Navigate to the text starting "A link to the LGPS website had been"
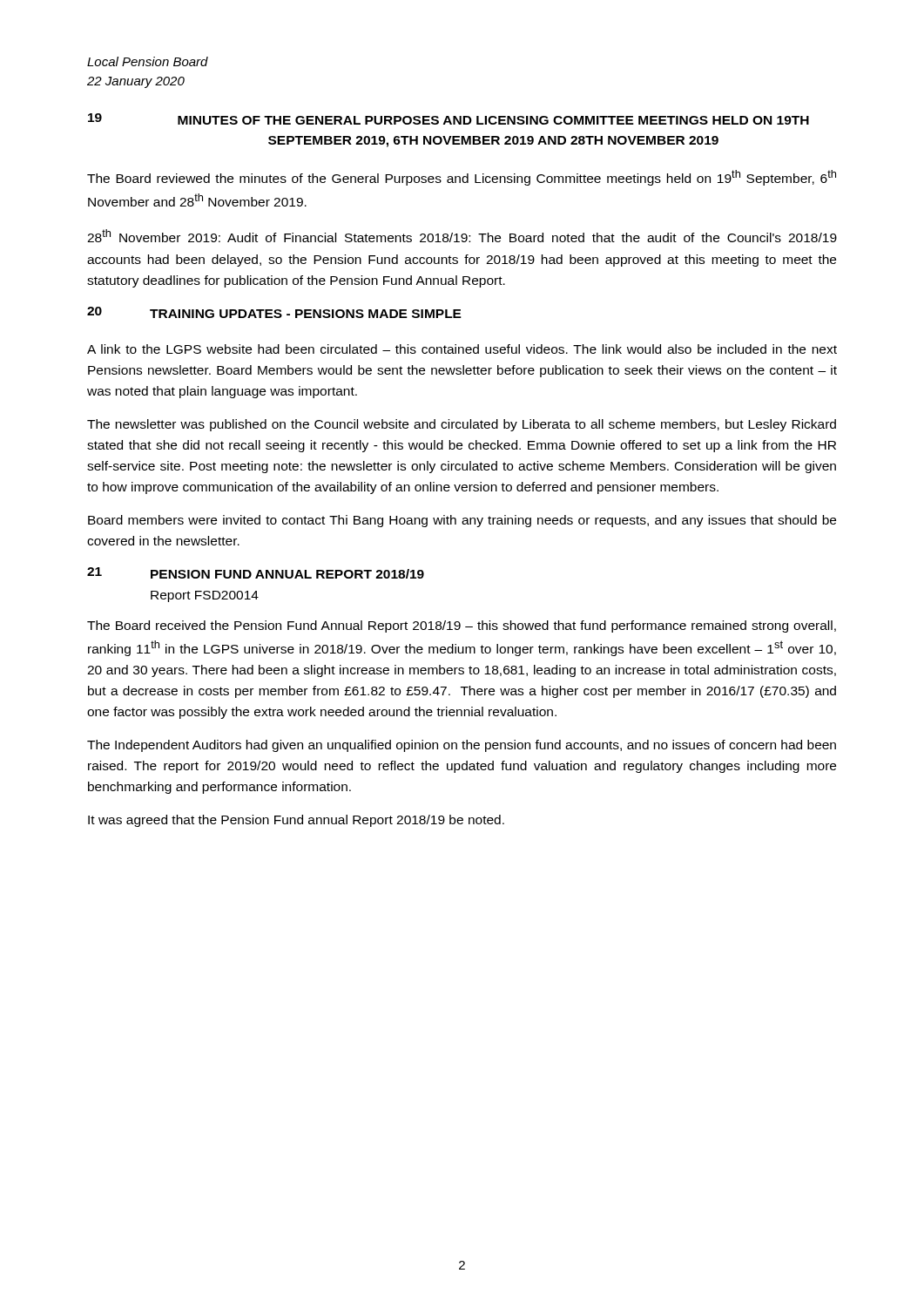The width and height of the screenshot is (924, 1307). pyautogui.click(x=462, y=370)
